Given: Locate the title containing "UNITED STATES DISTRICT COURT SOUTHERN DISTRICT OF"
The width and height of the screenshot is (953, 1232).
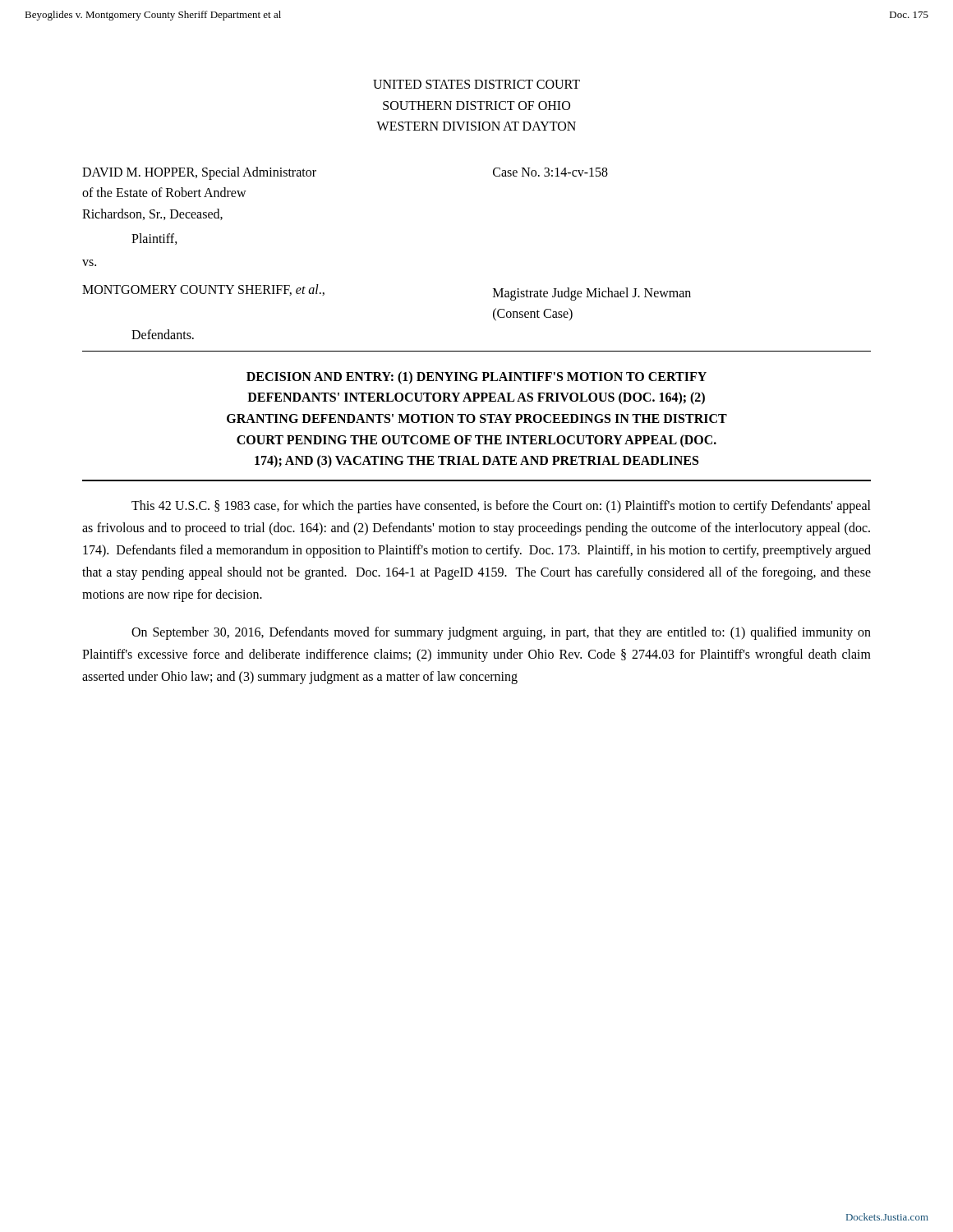Looking at the screenshot, I should click(x=476, y=105).
